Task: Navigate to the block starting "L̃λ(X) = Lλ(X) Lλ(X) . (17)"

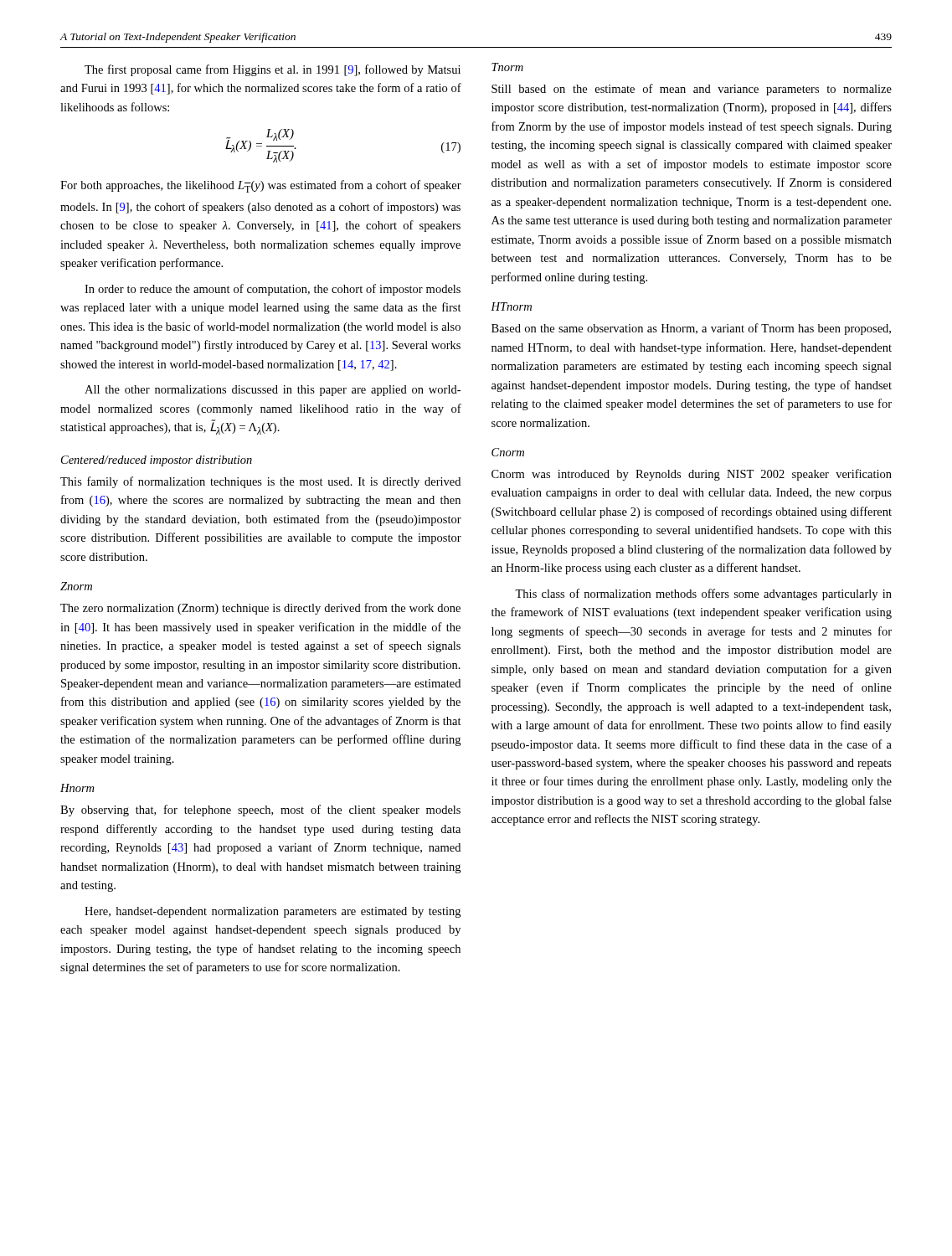Action: [x=281, y=146]
